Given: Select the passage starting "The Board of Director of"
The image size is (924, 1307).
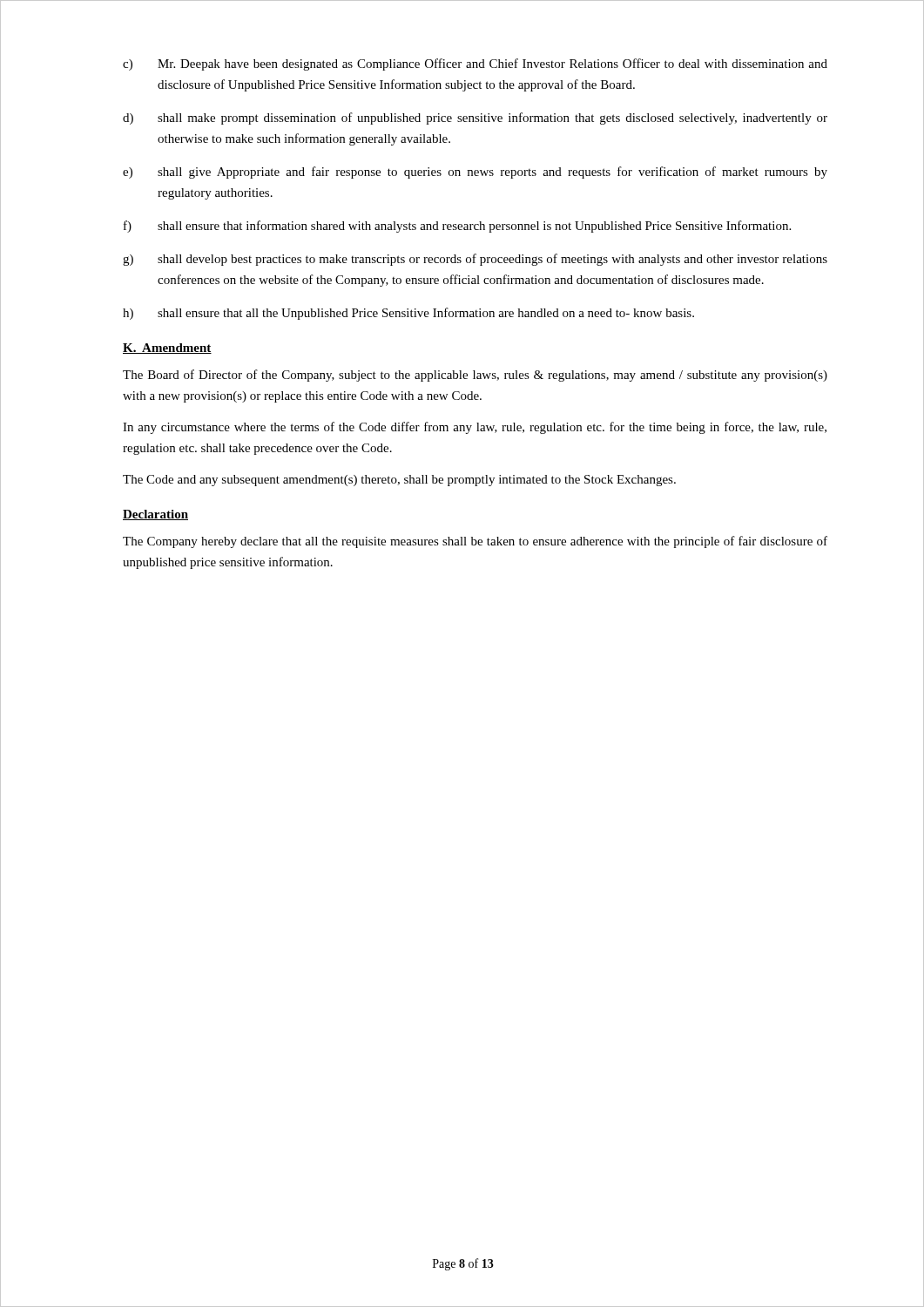Looking at the screenshot, I should point(475,385).
